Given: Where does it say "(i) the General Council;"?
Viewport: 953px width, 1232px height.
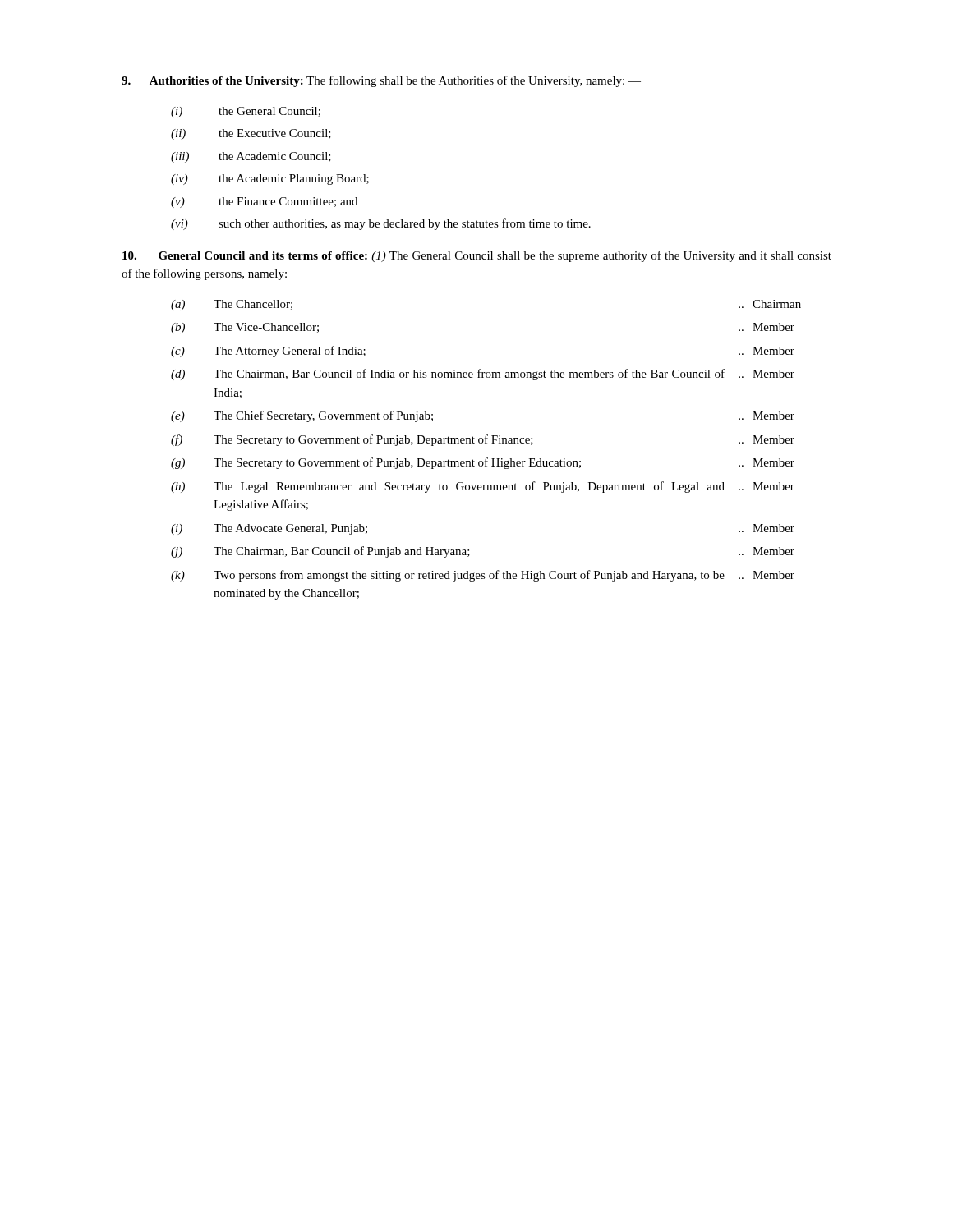Looking at the screenshot, I should coord(246,112).
